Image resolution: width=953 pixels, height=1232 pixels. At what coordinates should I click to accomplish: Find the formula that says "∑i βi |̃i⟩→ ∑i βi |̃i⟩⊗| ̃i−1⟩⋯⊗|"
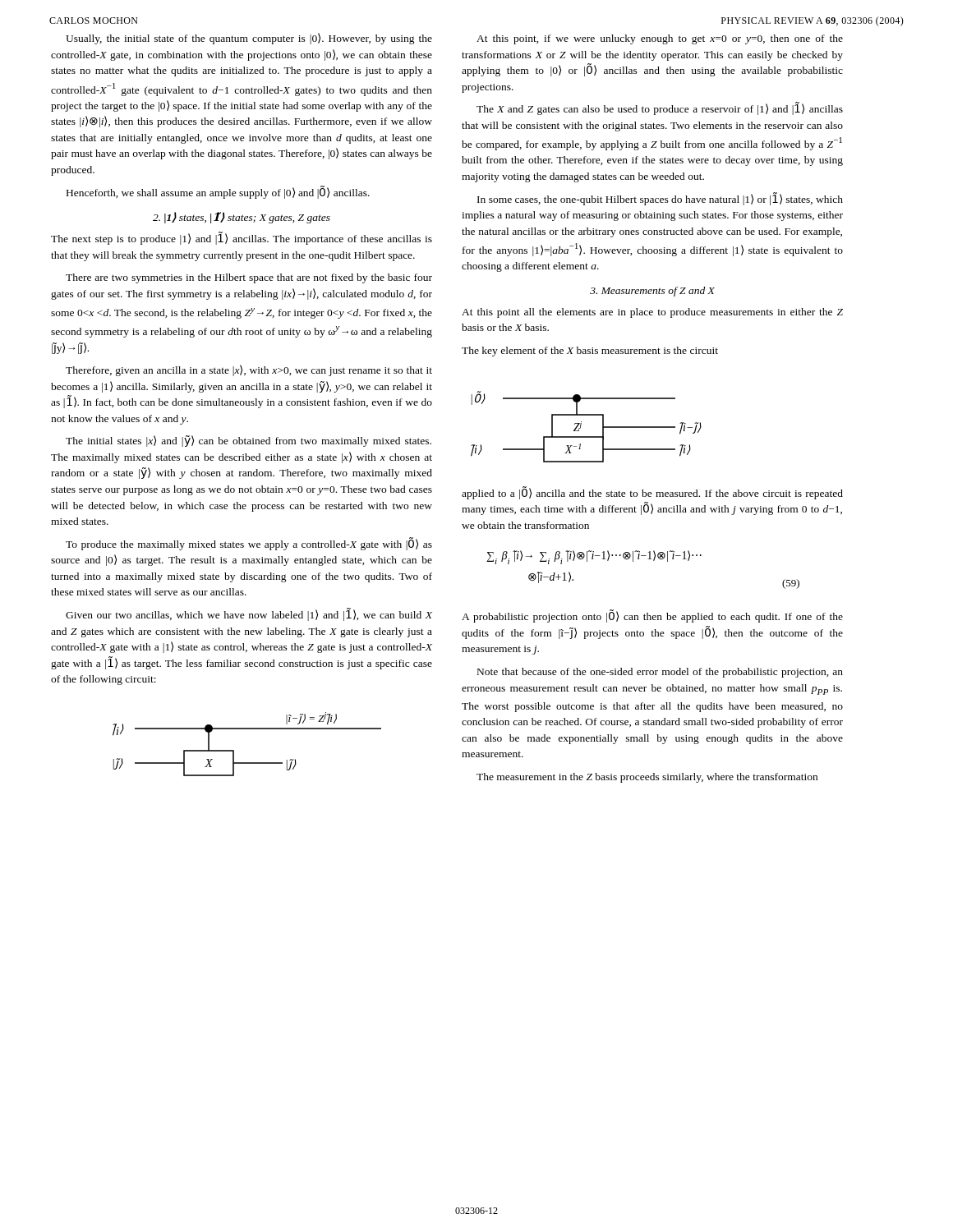click(x=651, y=569)
